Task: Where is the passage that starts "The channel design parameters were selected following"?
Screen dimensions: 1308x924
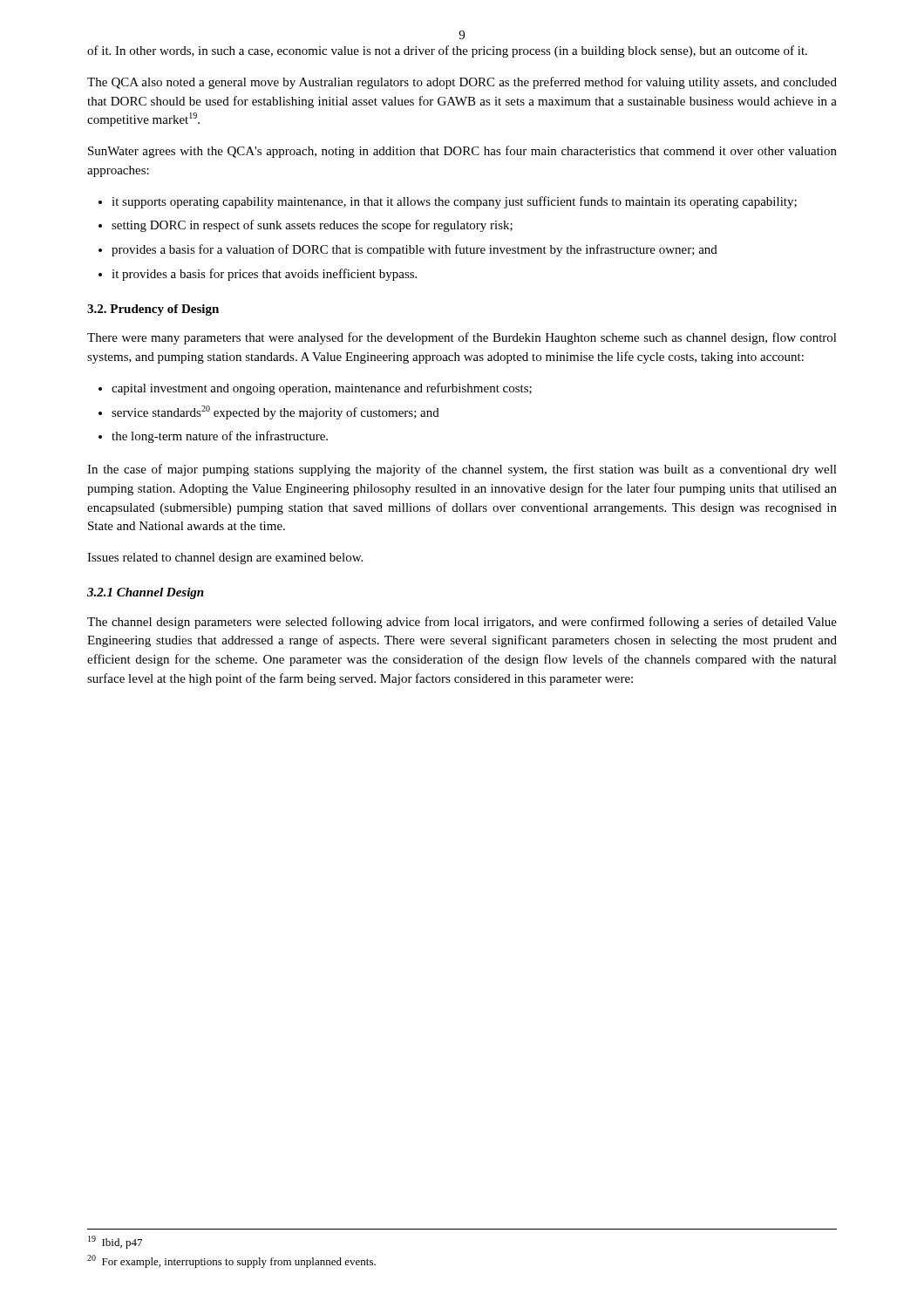Action: 462,650
